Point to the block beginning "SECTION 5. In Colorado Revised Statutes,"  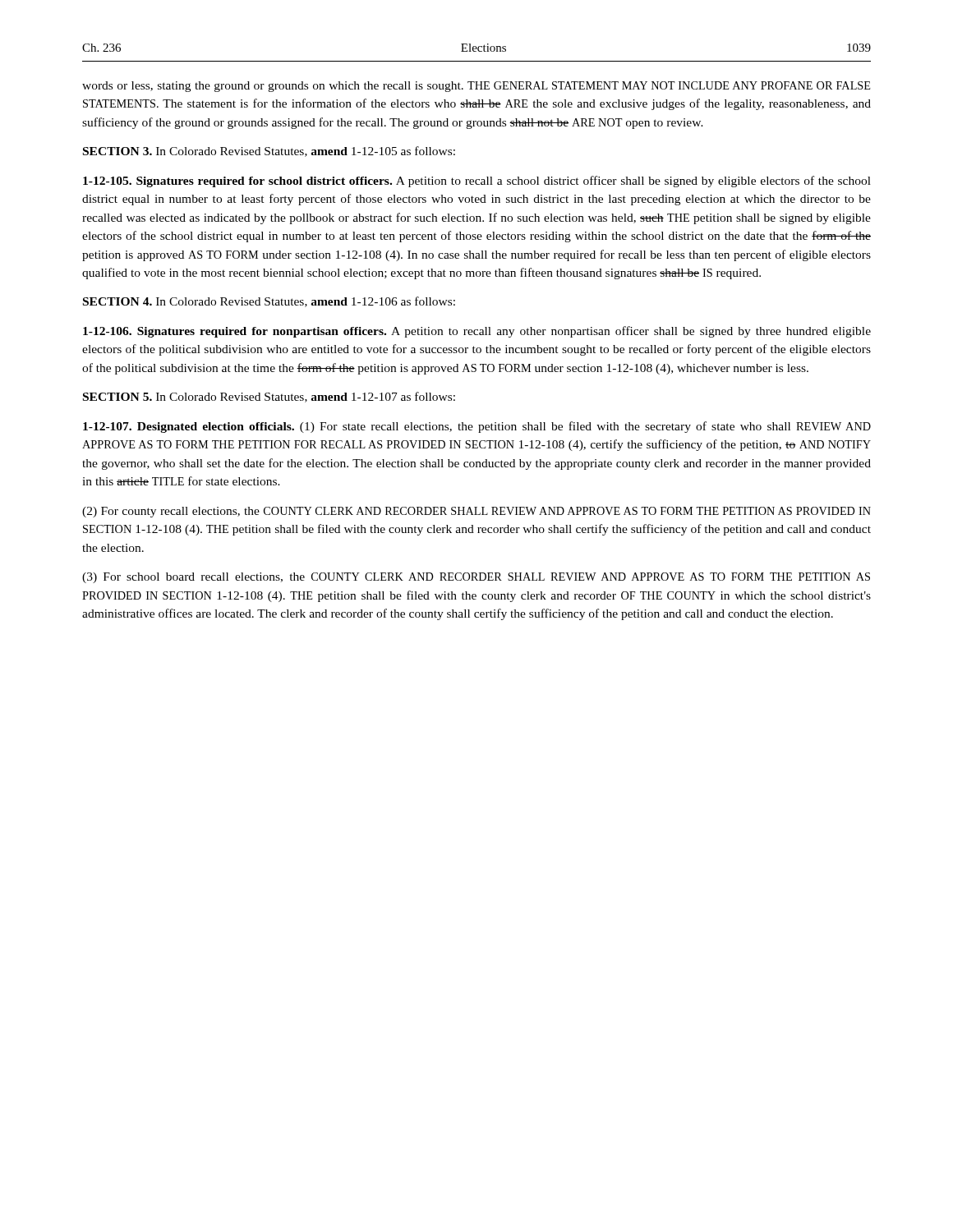pyautogui.click(x=269, y=397)
